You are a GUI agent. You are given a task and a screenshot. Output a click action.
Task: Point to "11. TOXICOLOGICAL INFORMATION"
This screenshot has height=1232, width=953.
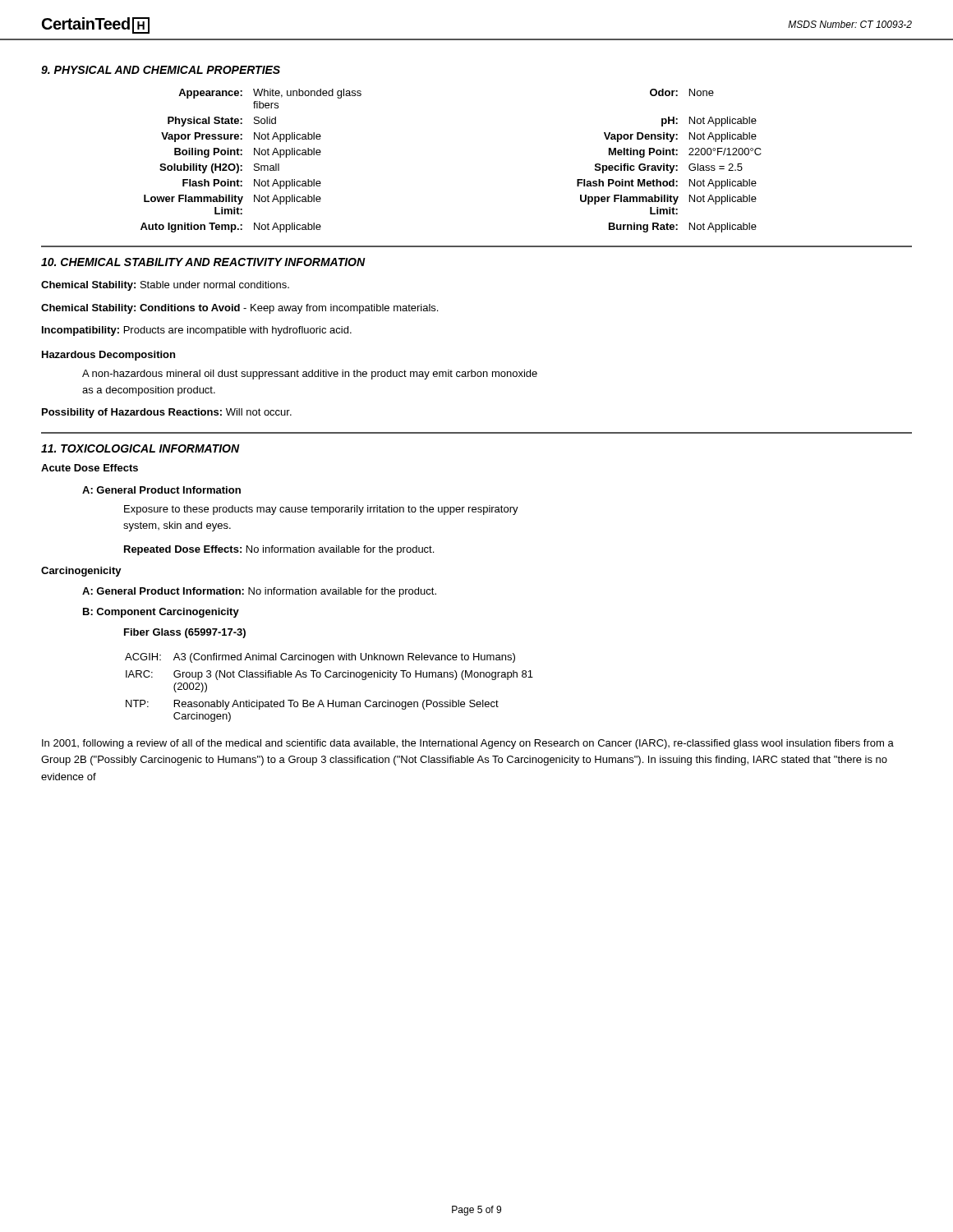tap(140, 448)
